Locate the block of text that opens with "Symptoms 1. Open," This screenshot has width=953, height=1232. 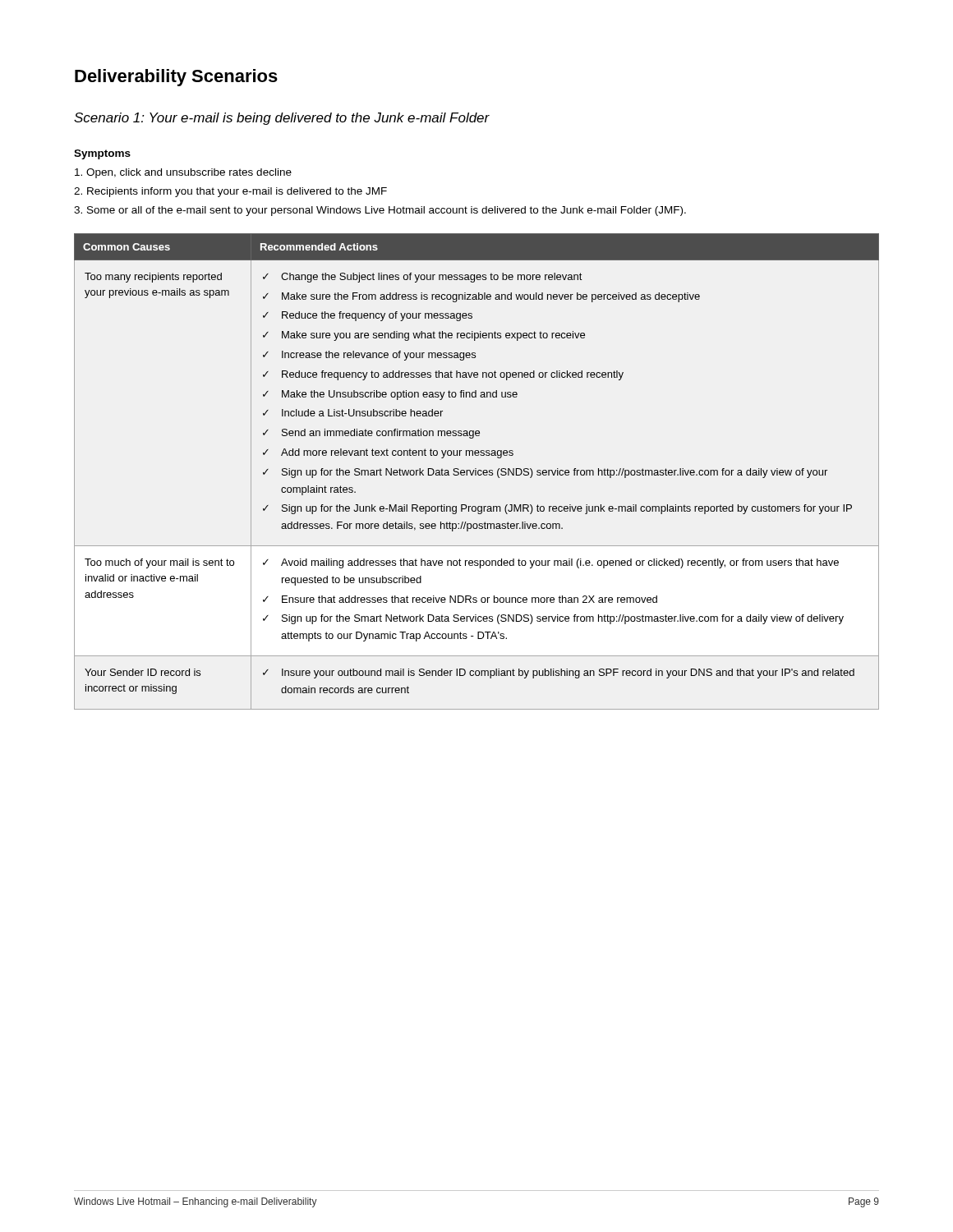pos(380,181)
